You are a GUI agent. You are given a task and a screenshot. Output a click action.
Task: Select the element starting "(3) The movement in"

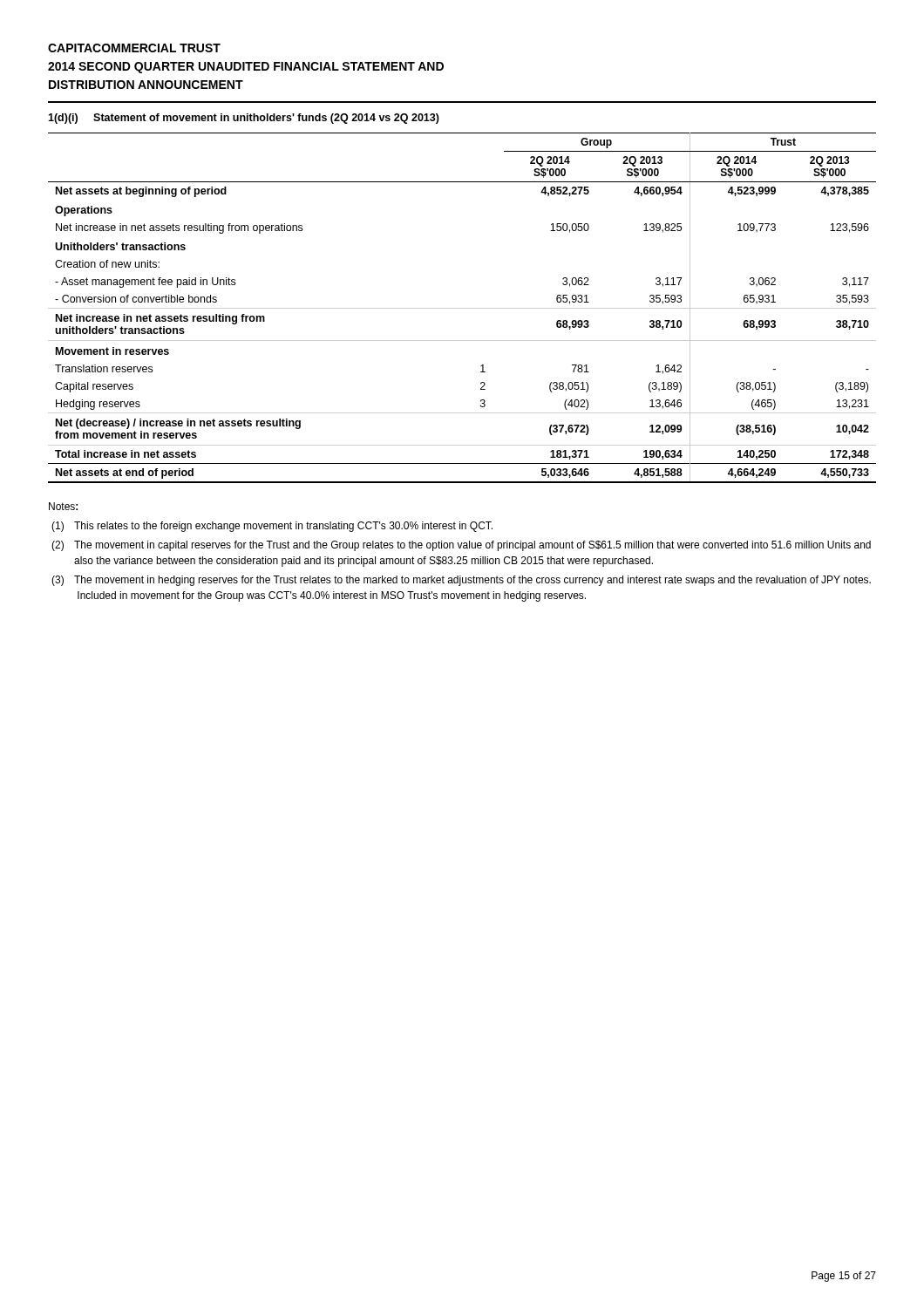pos(462,588)
